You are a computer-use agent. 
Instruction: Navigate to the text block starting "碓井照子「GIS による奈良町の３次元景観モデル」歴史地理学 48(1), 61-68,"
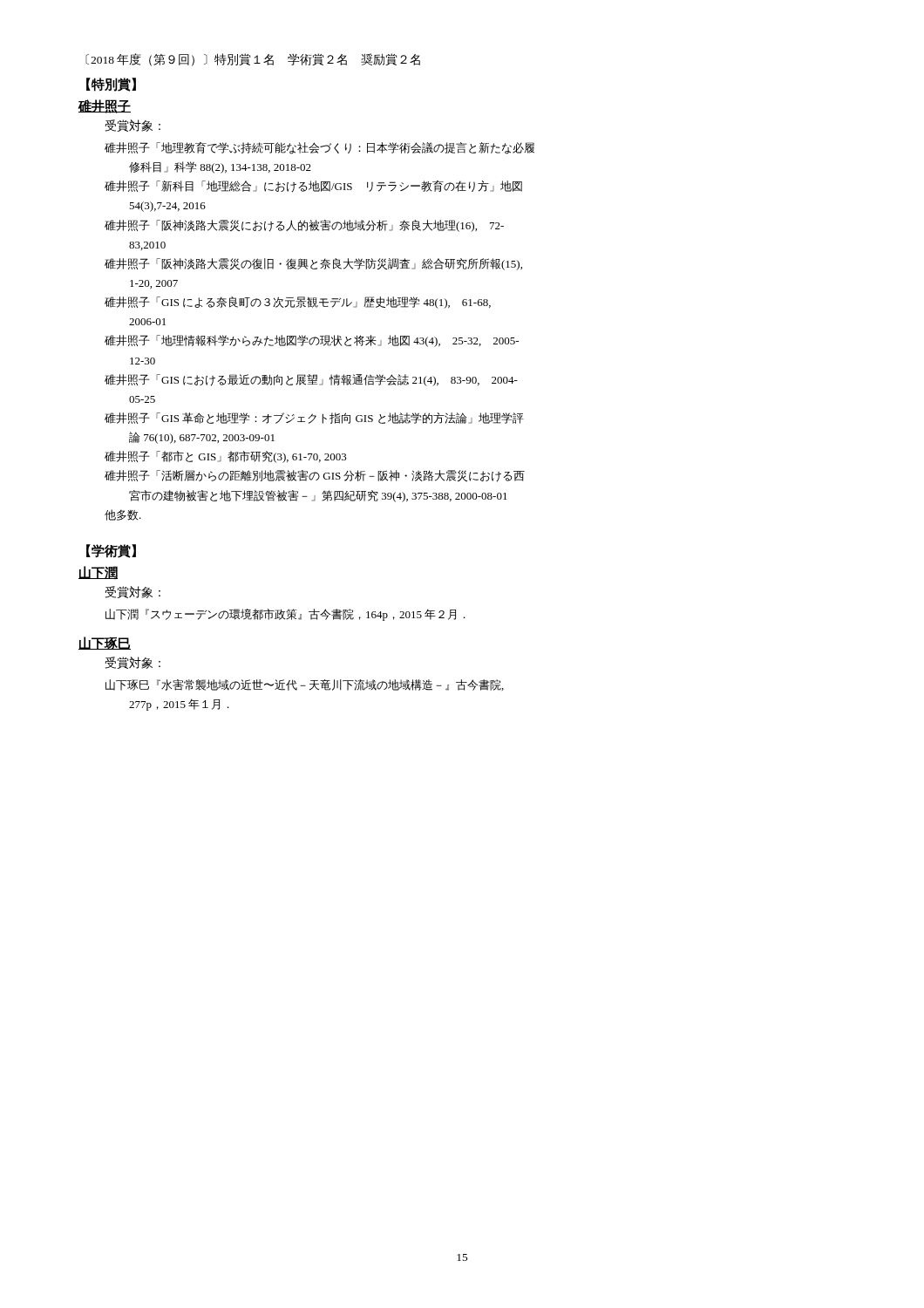tap(298, 302)
